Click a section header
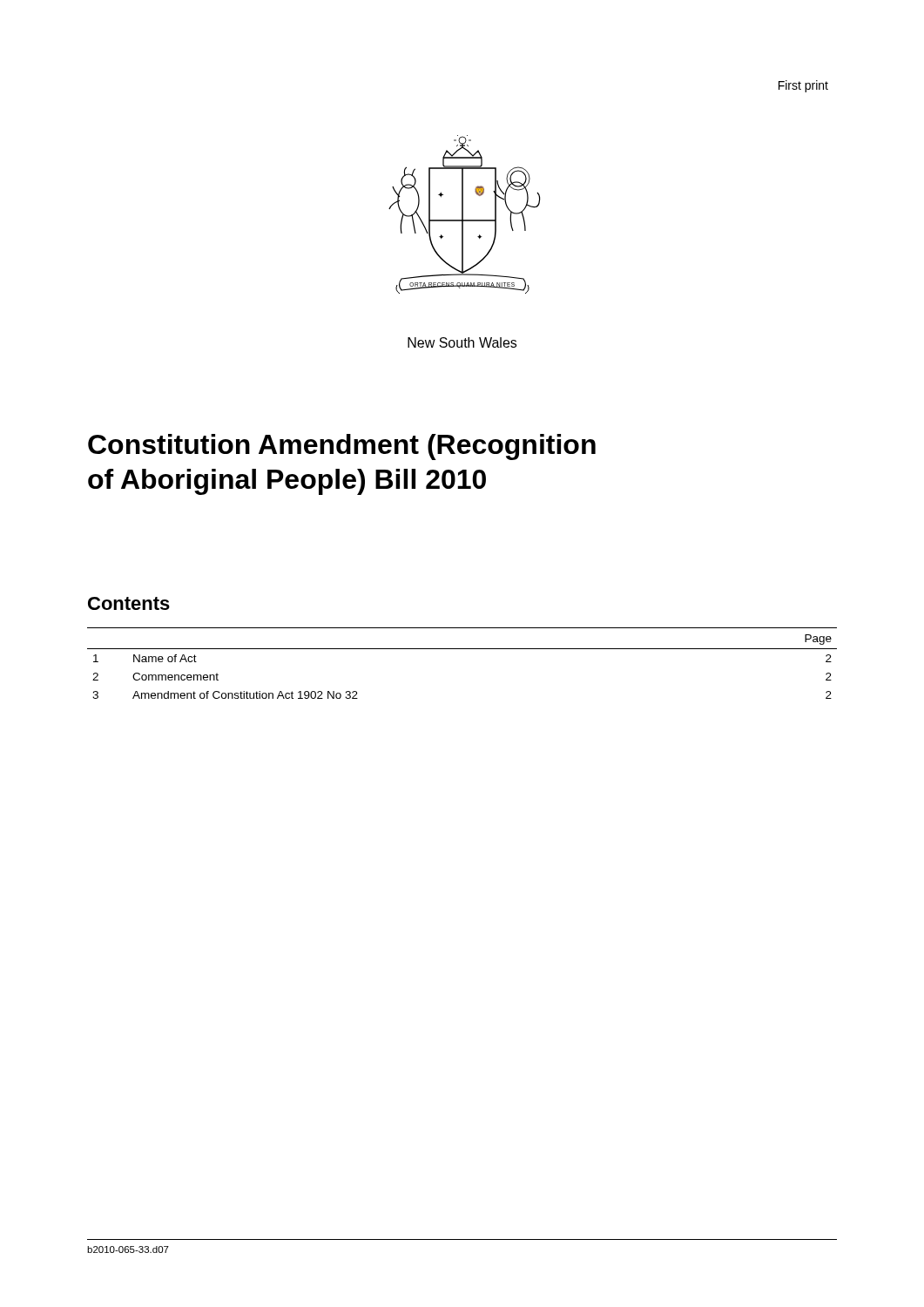This screenshot has width=924, height=1307. coord(129,603)
